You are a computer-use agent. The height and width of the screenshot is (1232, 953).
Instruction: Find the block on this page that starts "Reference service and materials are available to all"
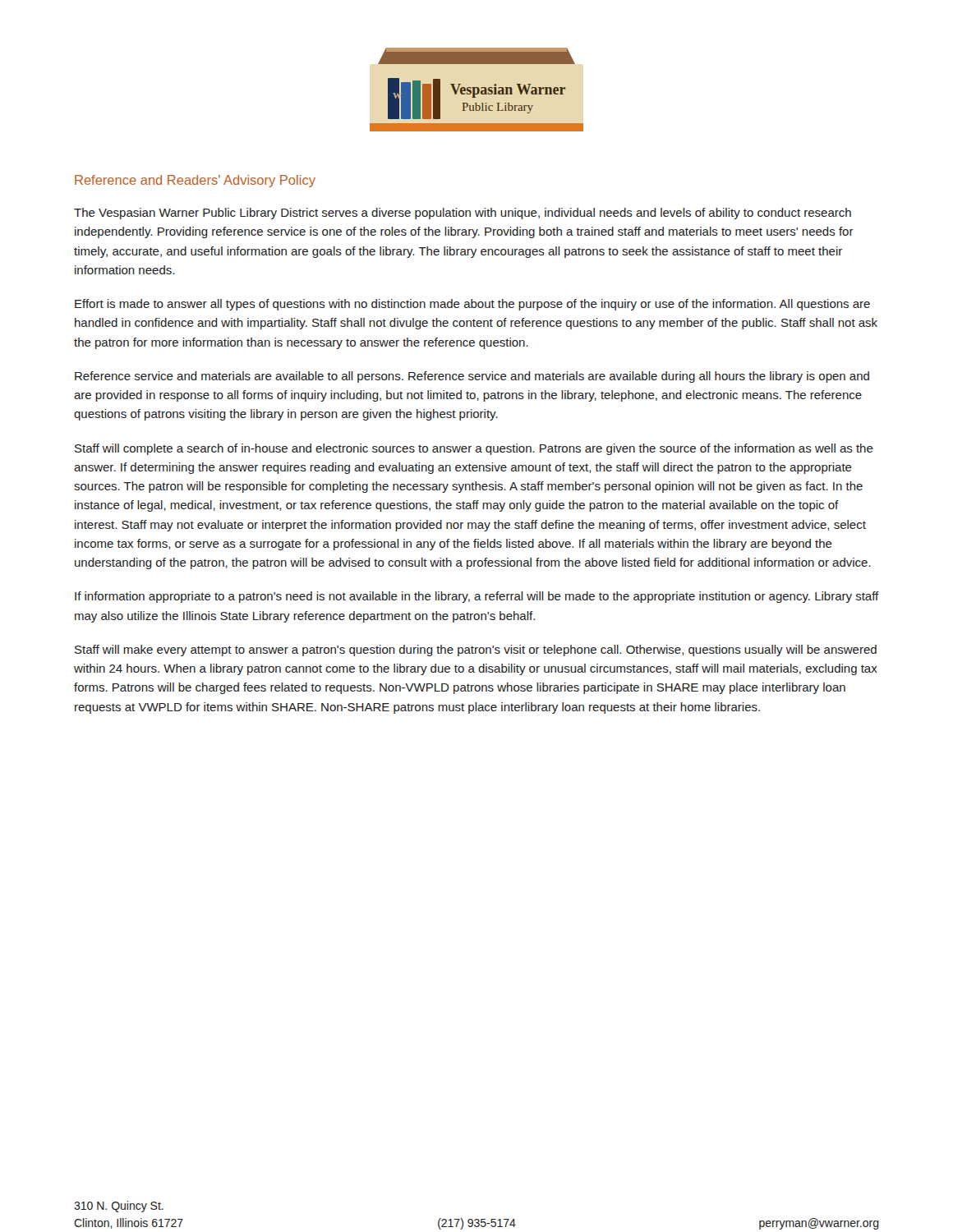tap(472, 395)
